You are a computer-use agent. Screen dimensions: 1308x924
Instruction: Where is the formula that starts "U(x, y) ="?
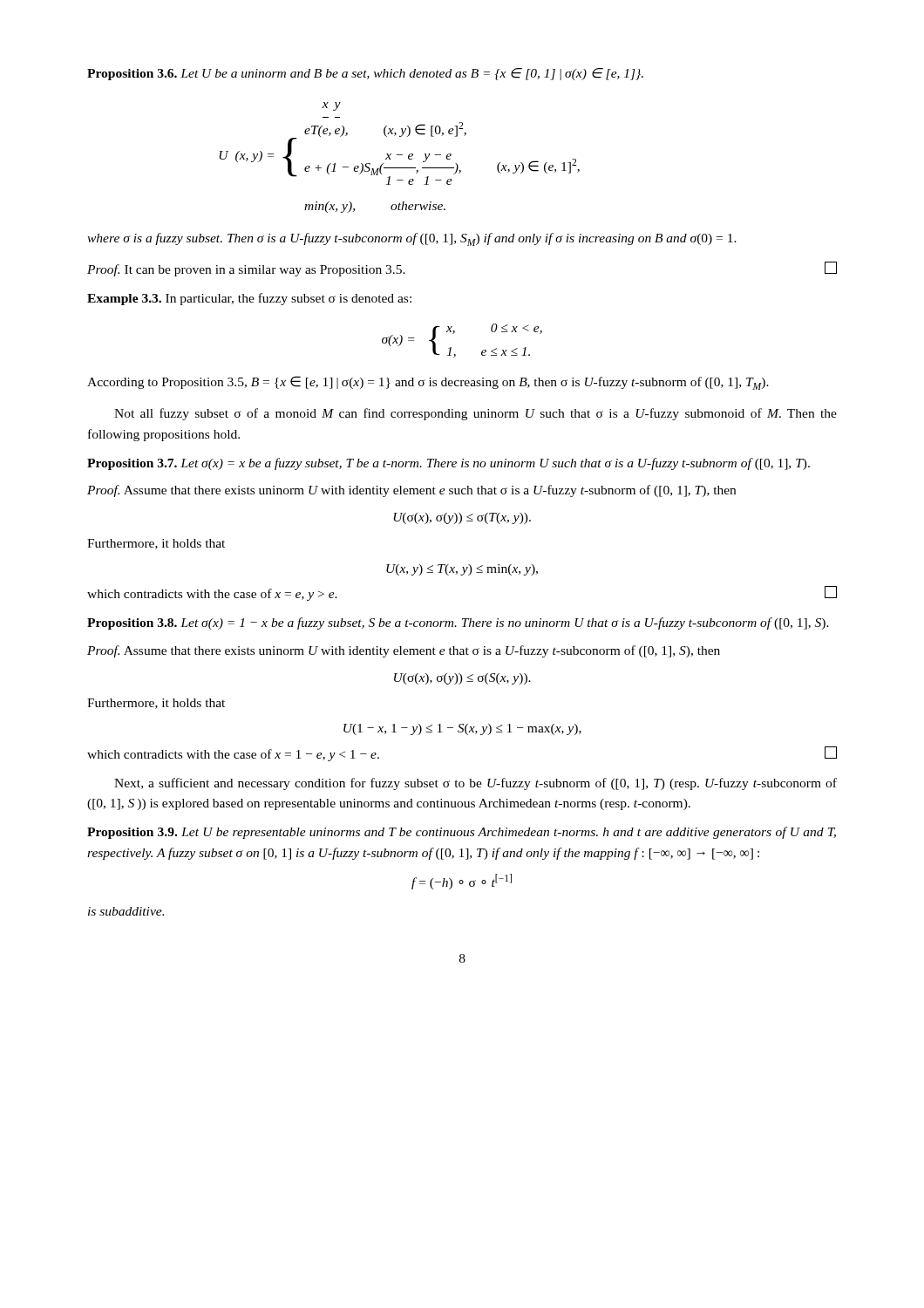coord(462,155)
